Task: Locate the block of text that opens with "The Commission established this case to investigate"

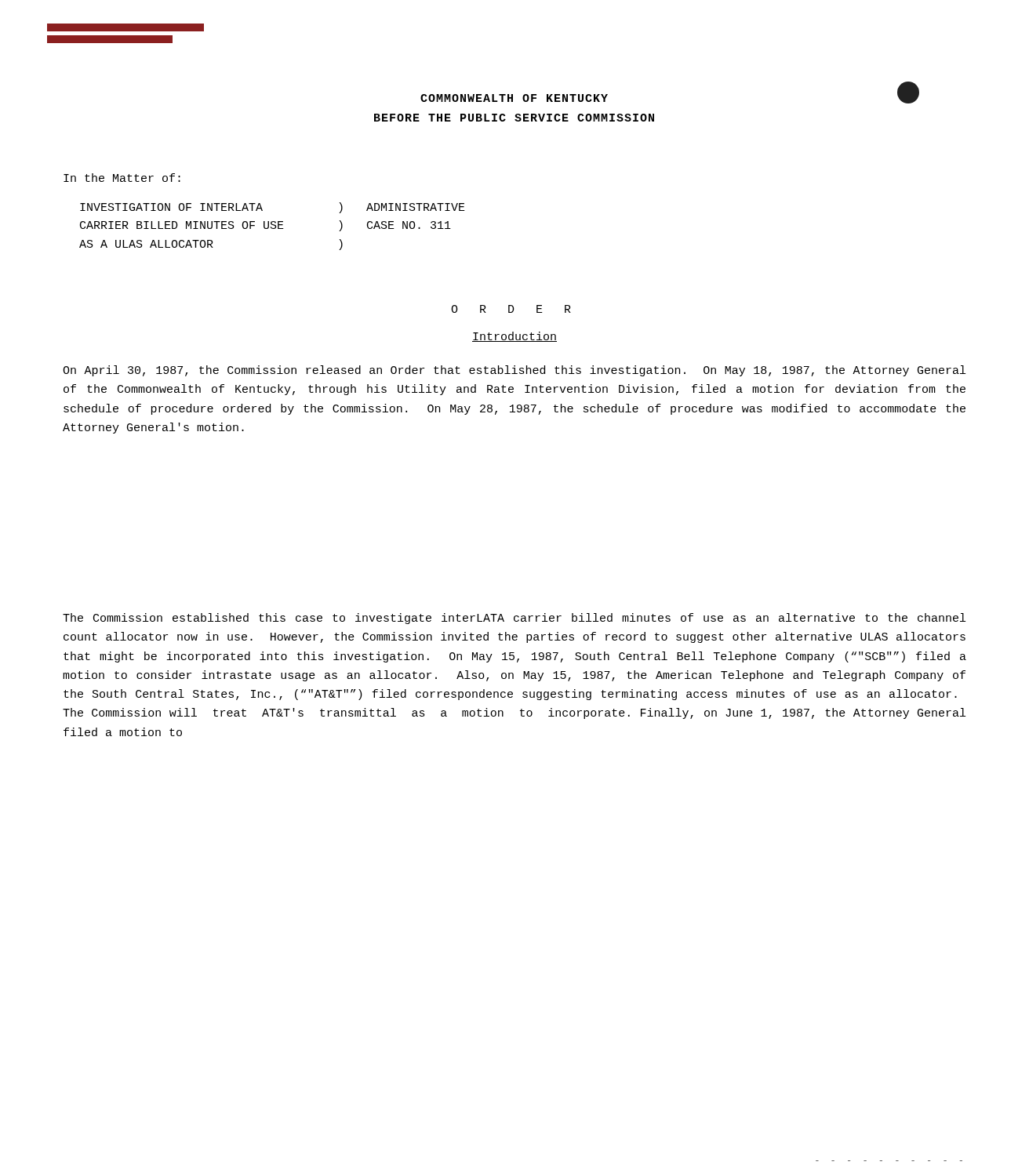Action: (514, 676)
